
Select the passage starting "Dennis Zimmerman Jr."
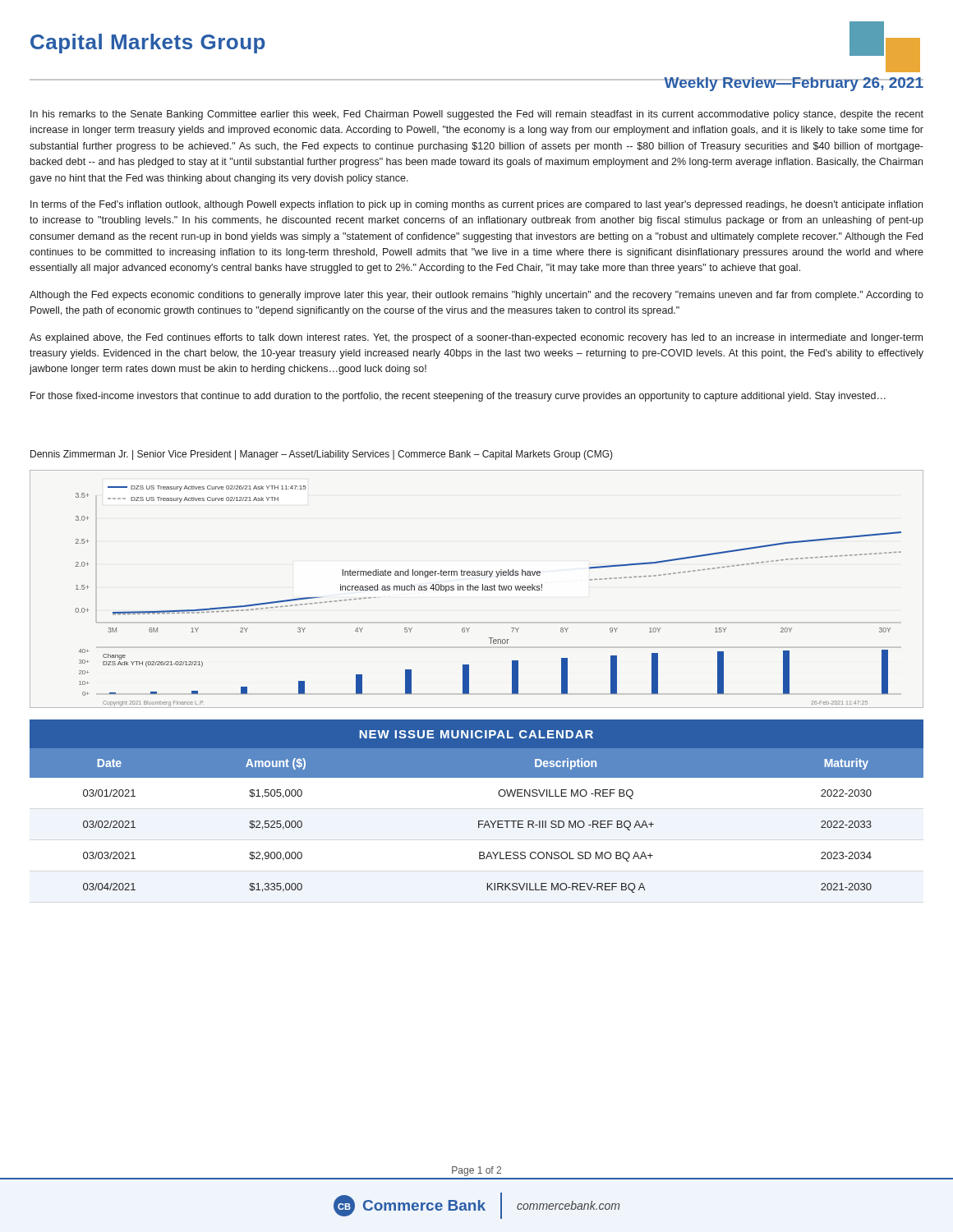pos(321,454)
